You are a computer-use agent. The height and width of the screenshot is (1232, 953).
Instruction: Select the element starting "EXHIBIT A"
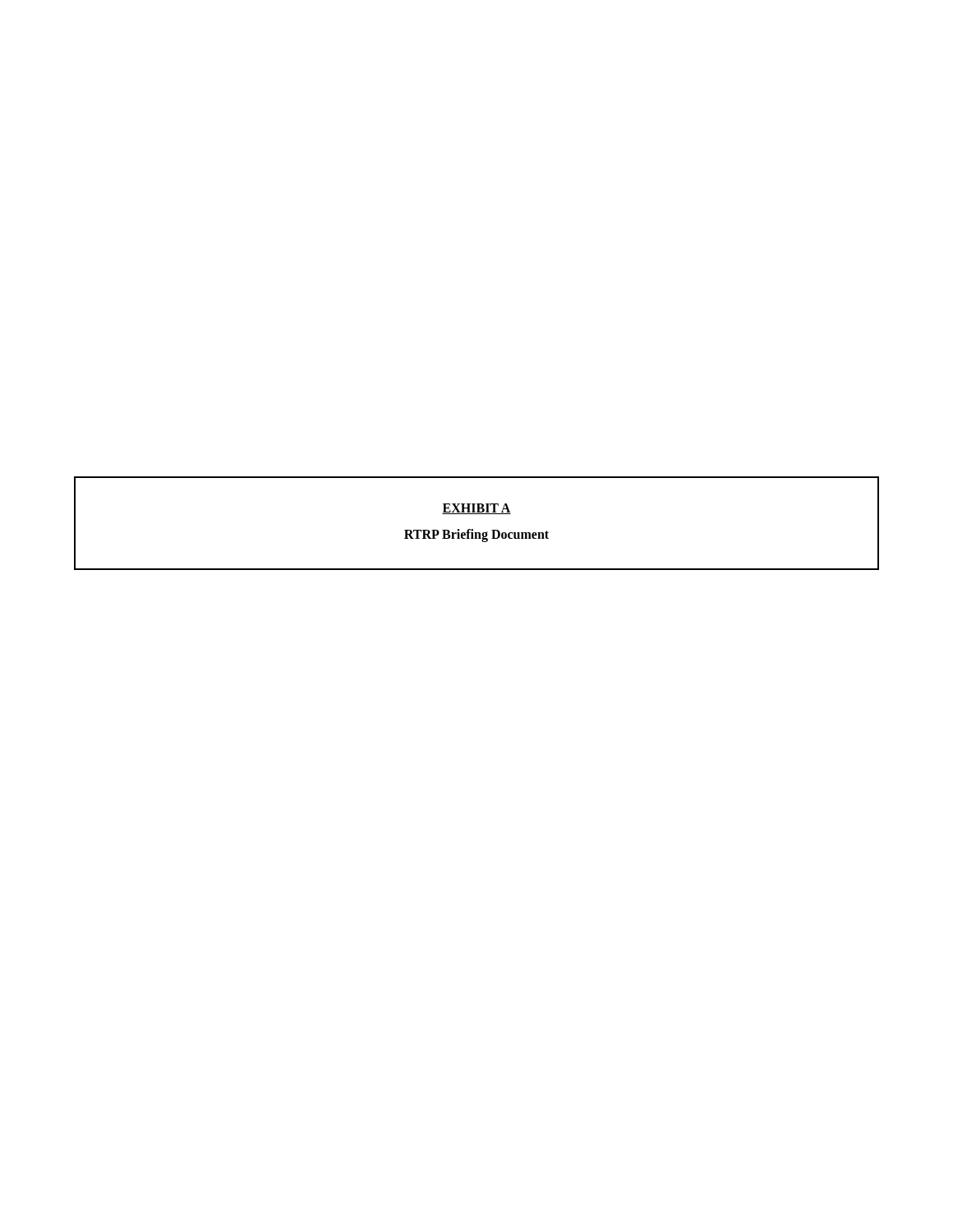[x=476, y=508]
